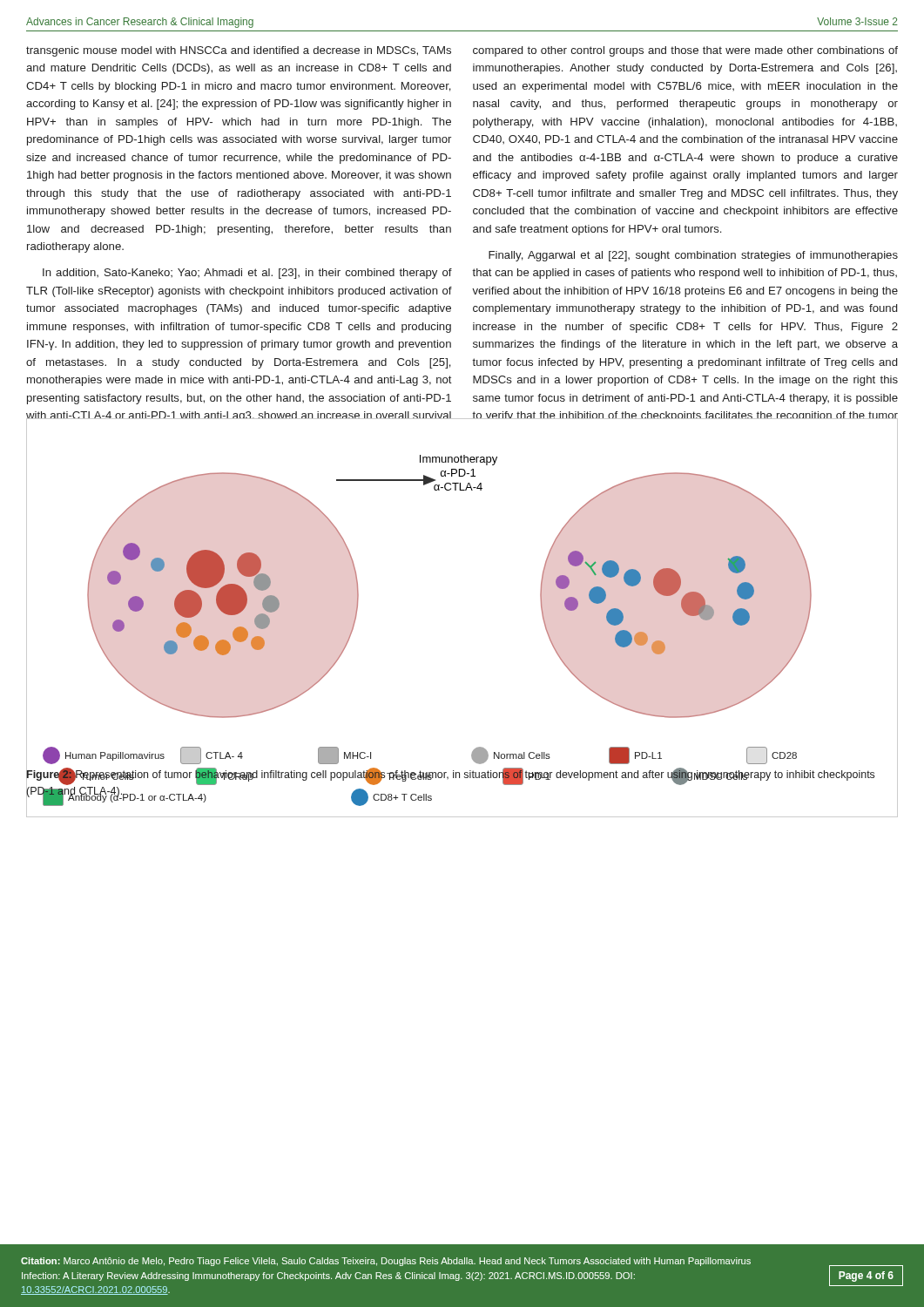Locate the block of text that opens with "compared to other control groups"
This screenshot has width=924, height=1307.
685,247
